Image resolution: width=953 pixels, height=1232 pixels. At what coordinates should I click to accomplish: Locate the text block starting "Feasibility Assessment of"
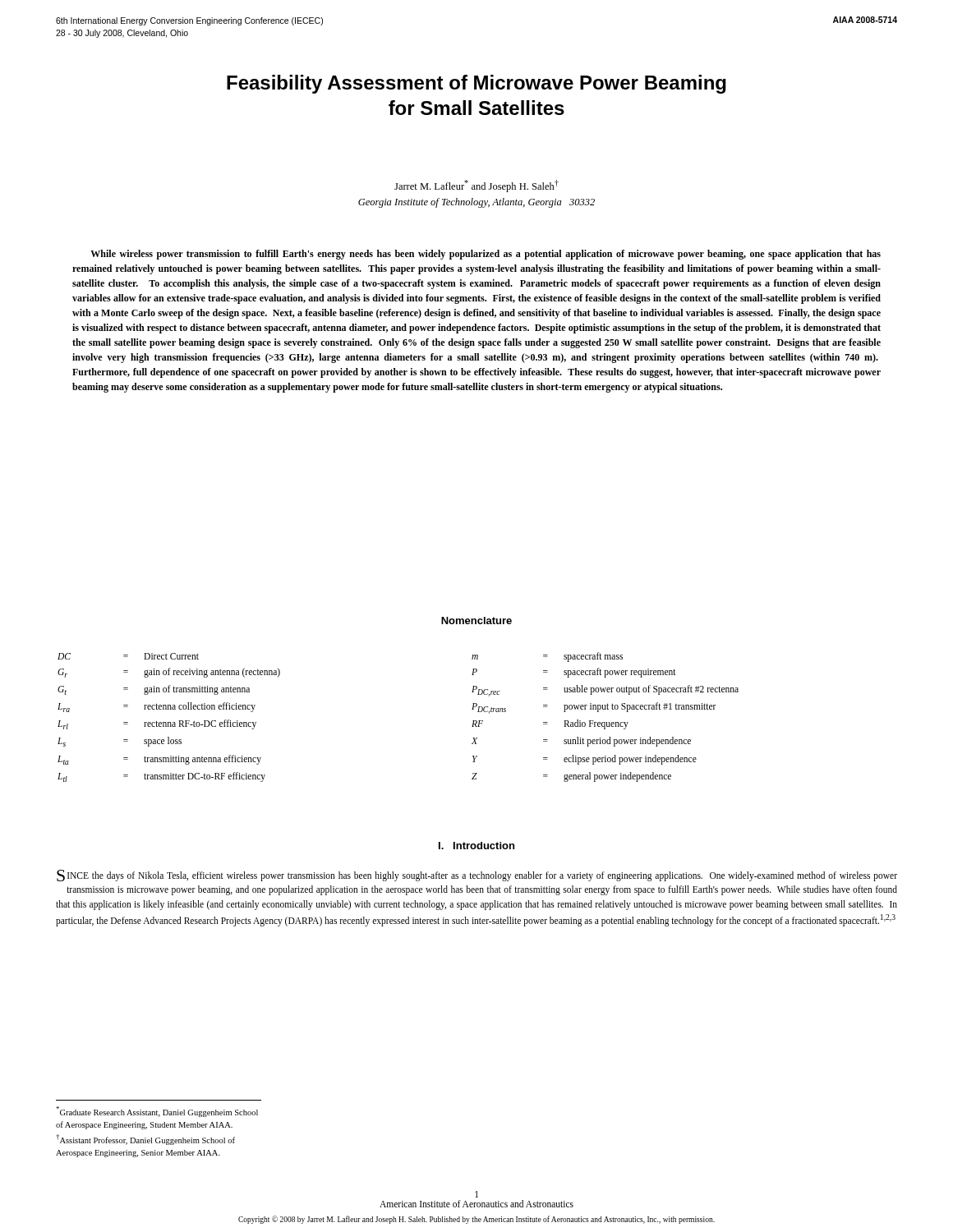[x=476, y=95]
